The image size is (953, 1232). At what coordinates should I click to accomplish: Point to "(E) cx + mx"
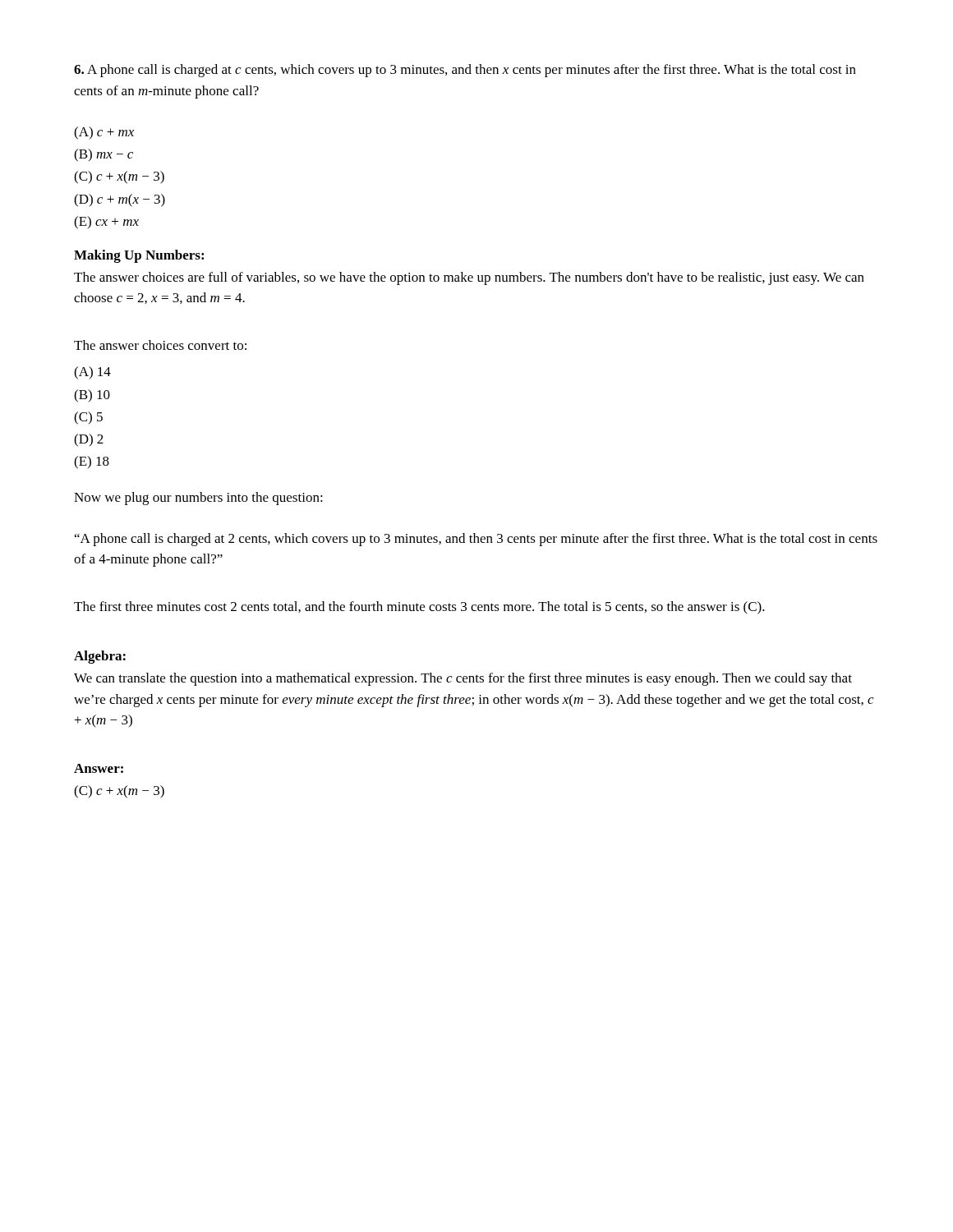(x=106, y=221)
